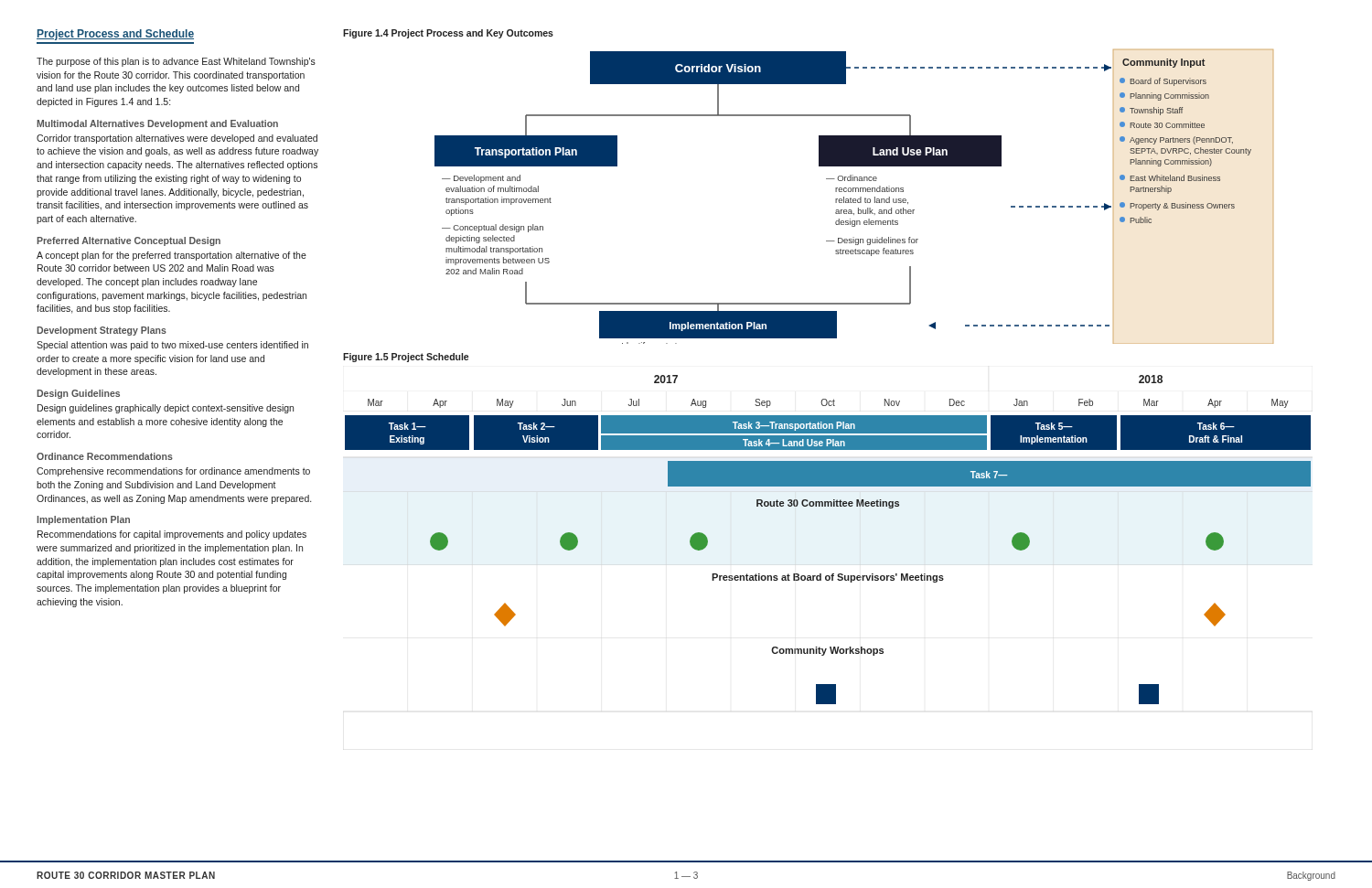Select the element starting "Ordinance Recommendations"
Screen dimensions: 888x1372
click(105, 456)
